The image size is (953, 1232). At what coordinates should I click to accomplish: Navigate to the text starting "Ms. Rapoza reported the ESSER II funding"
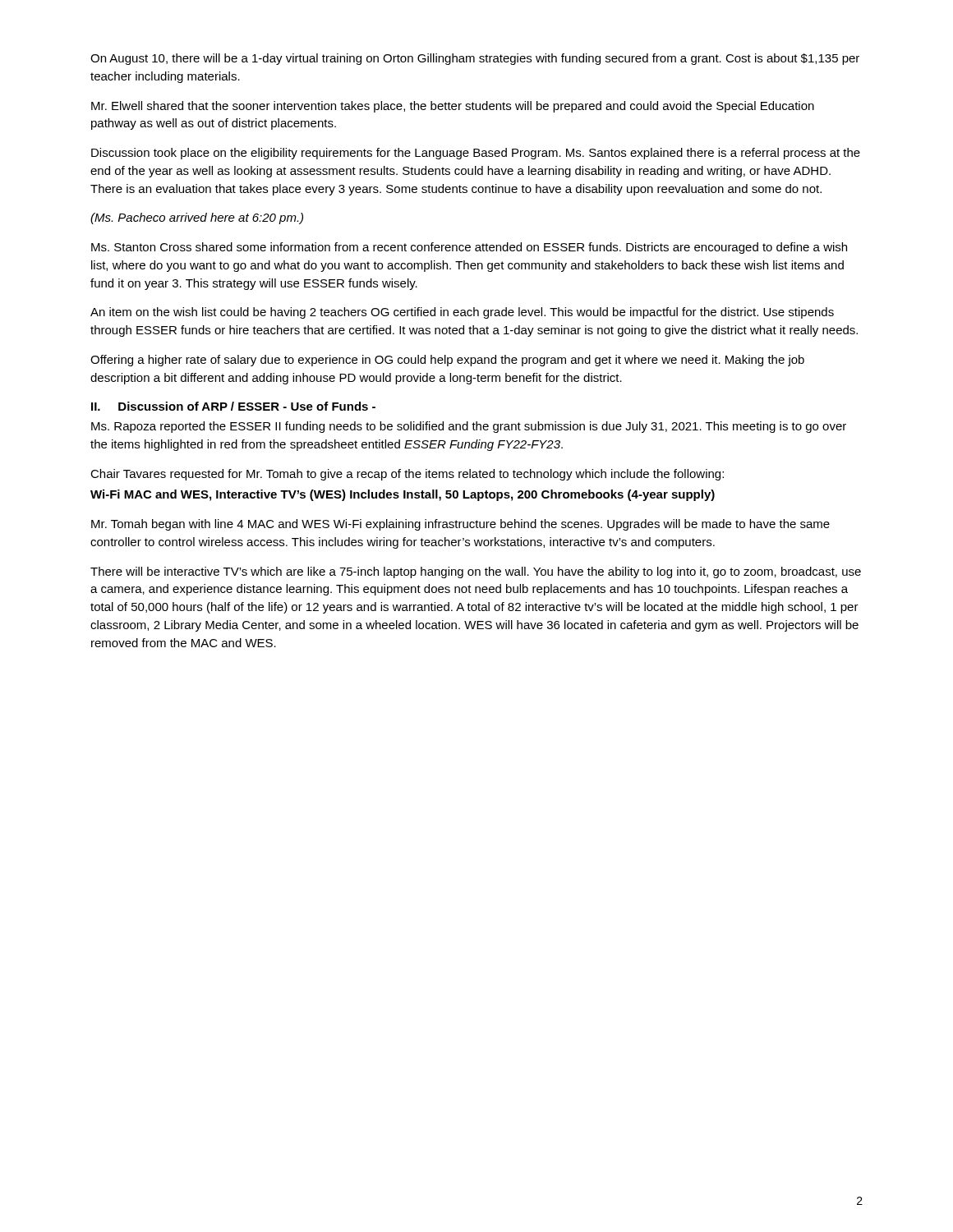click(468, 435)
